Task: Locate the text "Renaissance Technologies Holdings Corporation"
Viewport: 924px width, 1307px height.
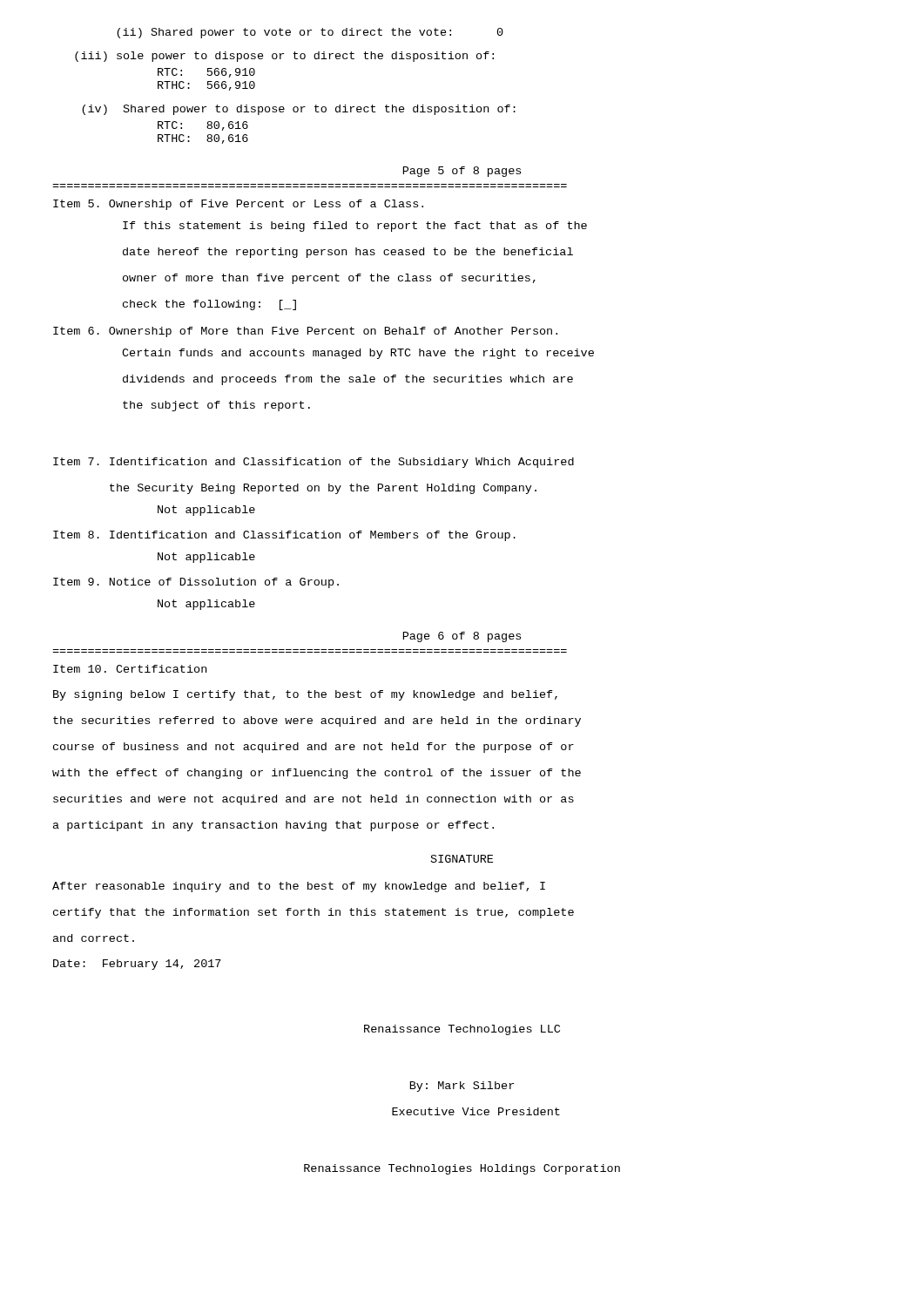Action: coord(462,1169)
